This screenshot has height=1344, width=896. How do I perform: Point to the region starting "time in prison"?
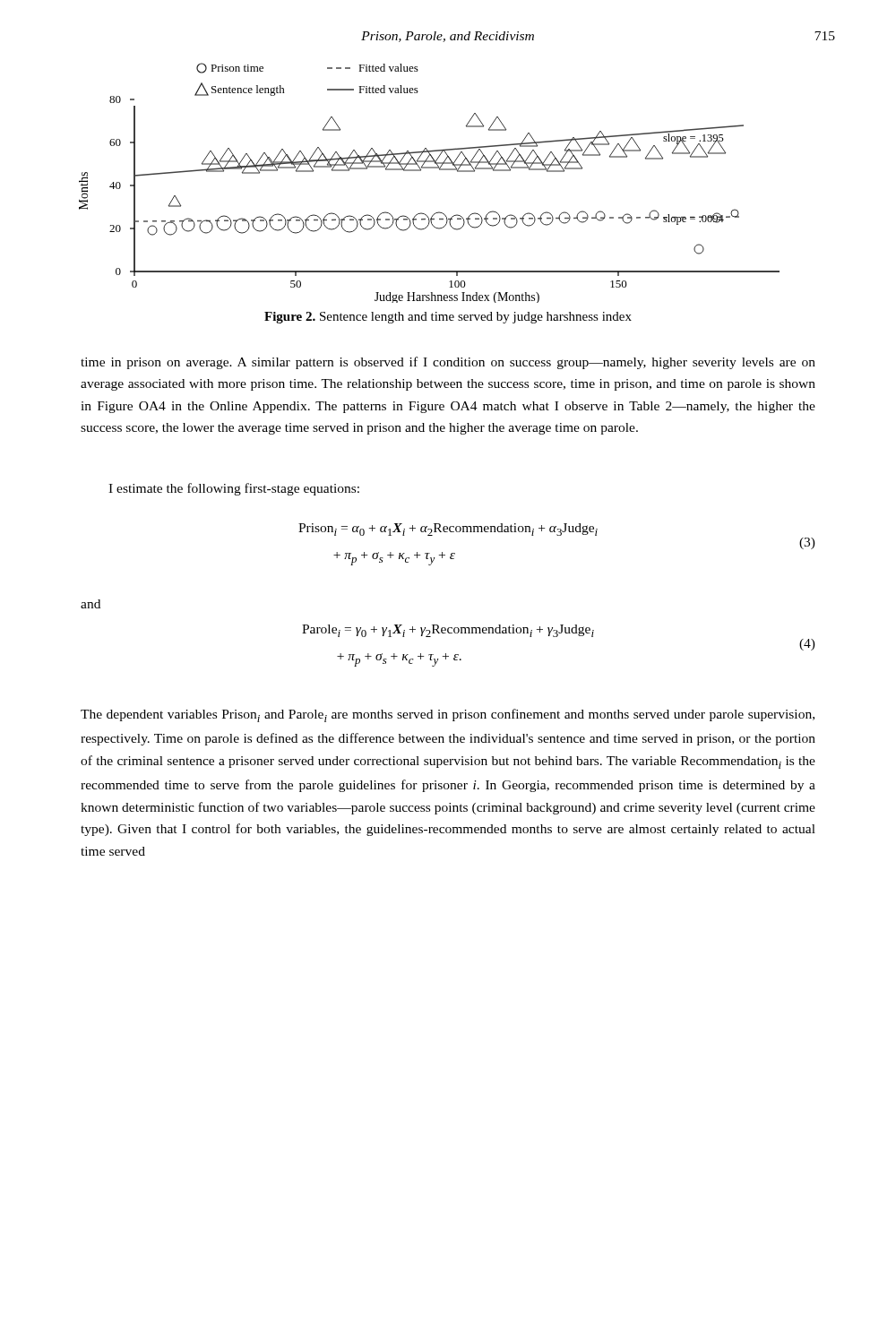click(448, 394)
